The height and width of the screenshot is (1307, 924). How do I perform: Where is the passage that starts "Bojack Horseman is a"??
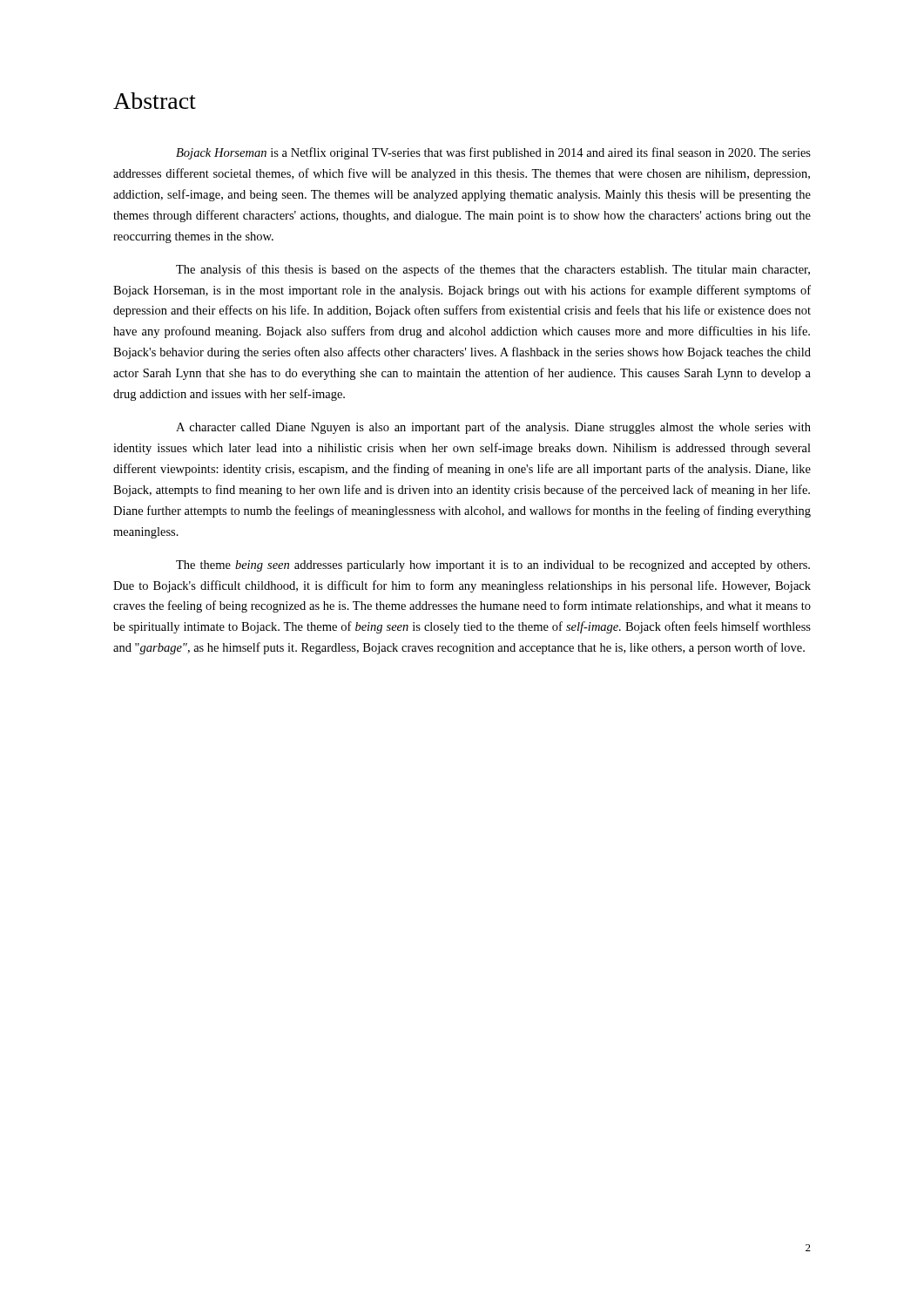point(462,194)
